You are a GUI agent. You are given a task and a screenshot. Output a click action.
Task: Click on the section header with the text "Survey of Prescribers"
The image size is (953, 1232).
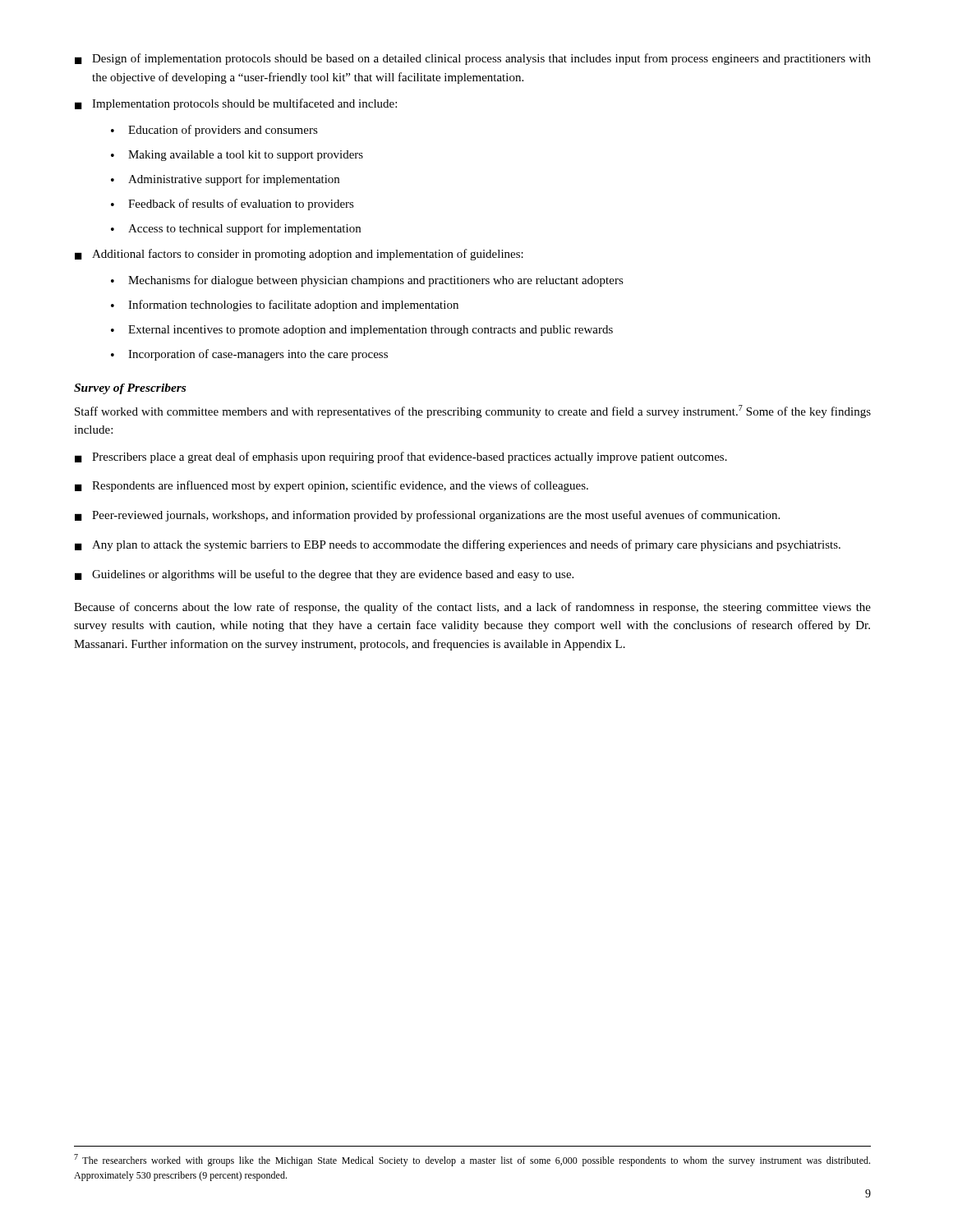tap(130, 387)
